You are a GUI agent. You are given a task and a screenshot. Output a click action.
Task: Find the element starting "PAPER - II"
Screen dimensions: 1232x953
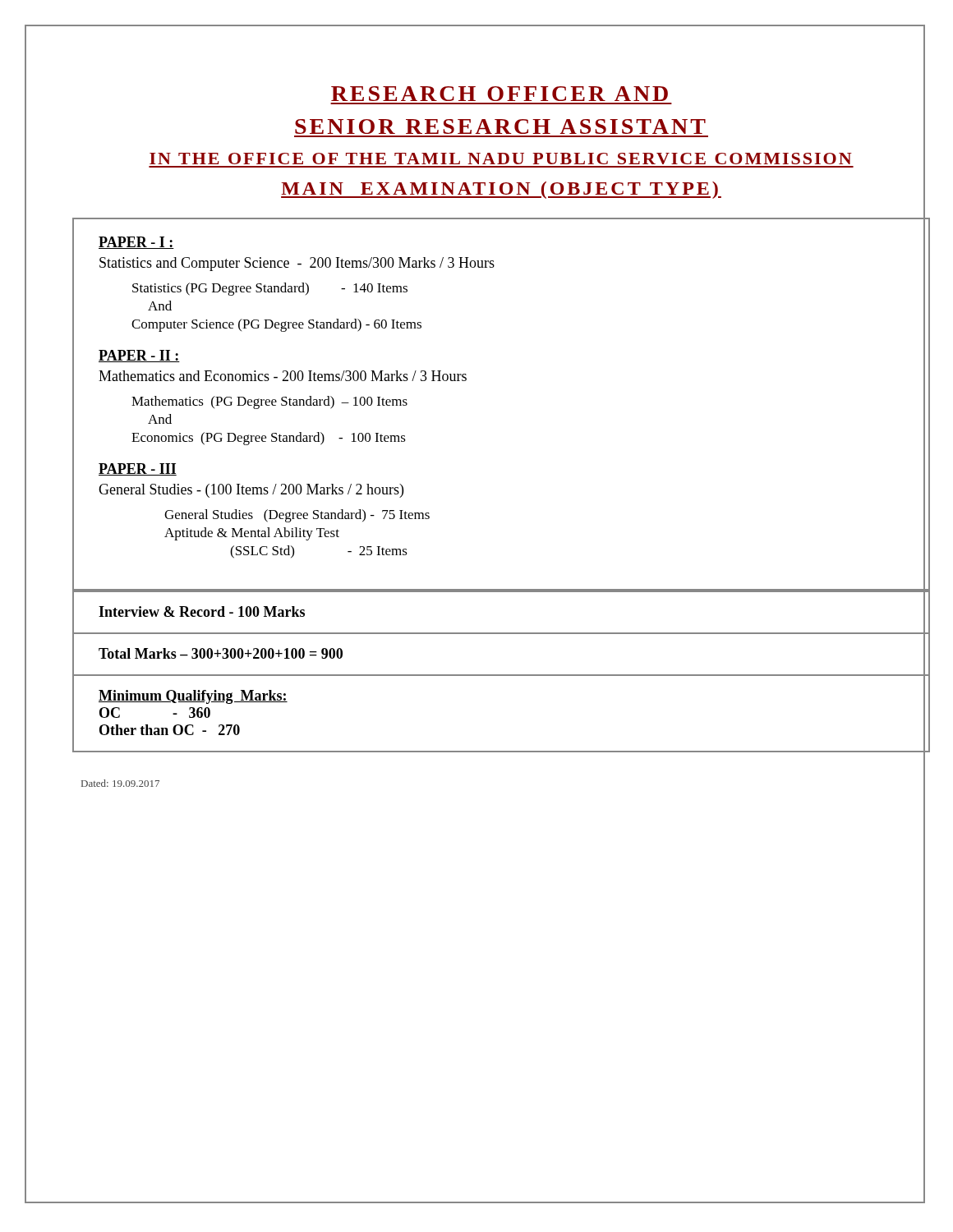(139, 356)
